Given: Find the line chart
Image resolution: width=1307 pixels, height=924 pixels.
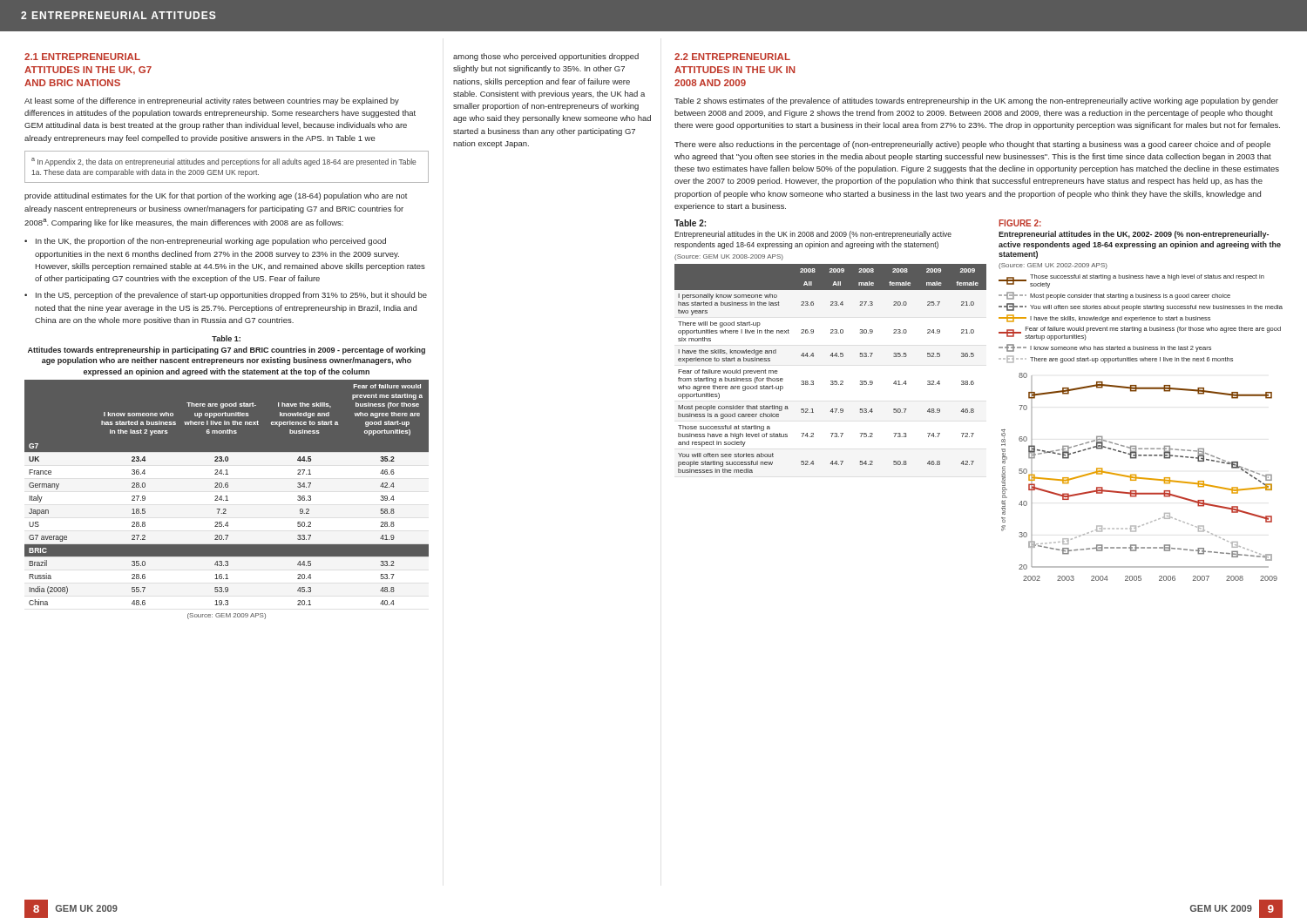Looking at the screenshot, I should pos(1142,480).
